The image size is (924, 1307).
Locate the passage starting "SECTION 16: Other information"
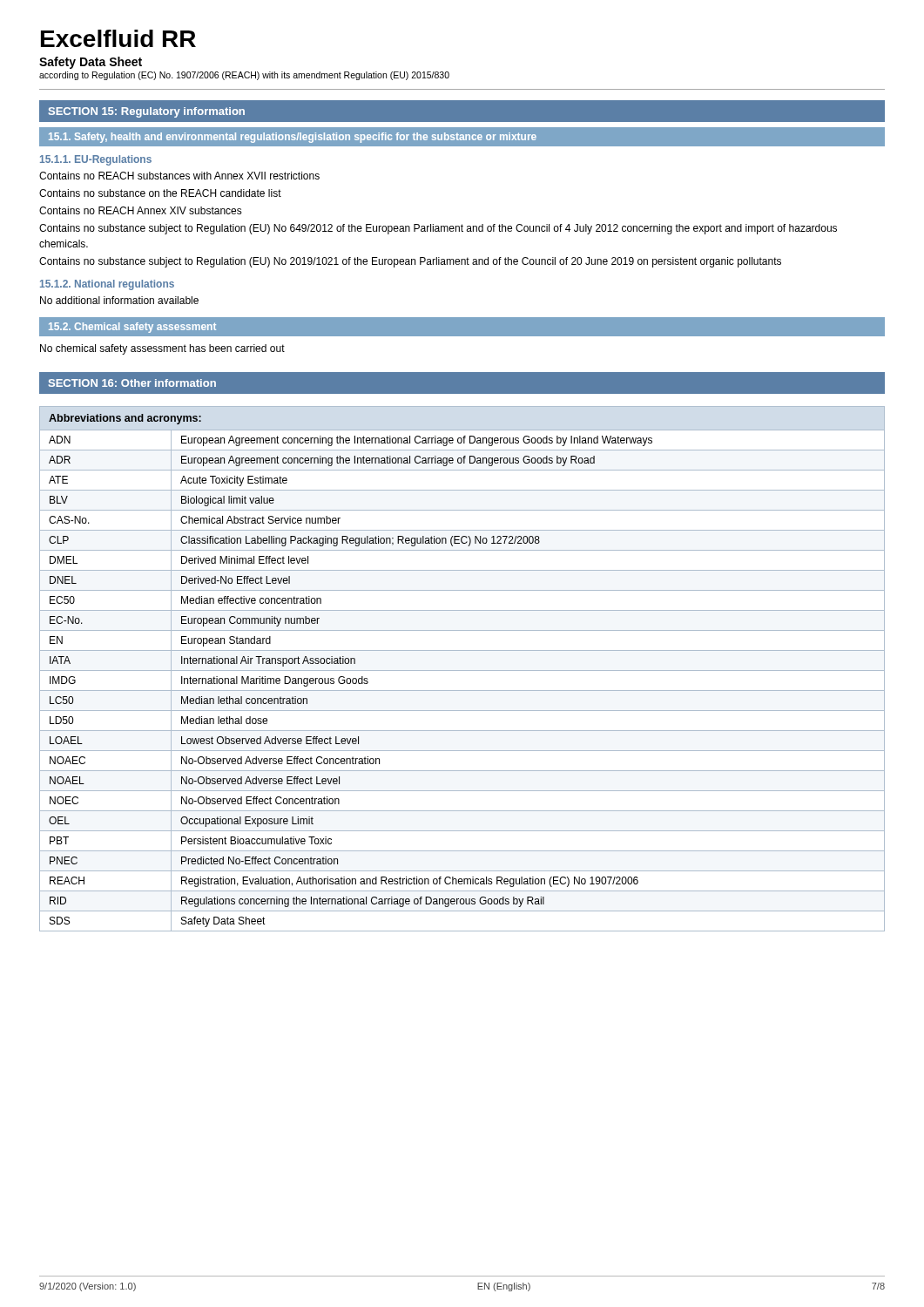tap(462, 383)
